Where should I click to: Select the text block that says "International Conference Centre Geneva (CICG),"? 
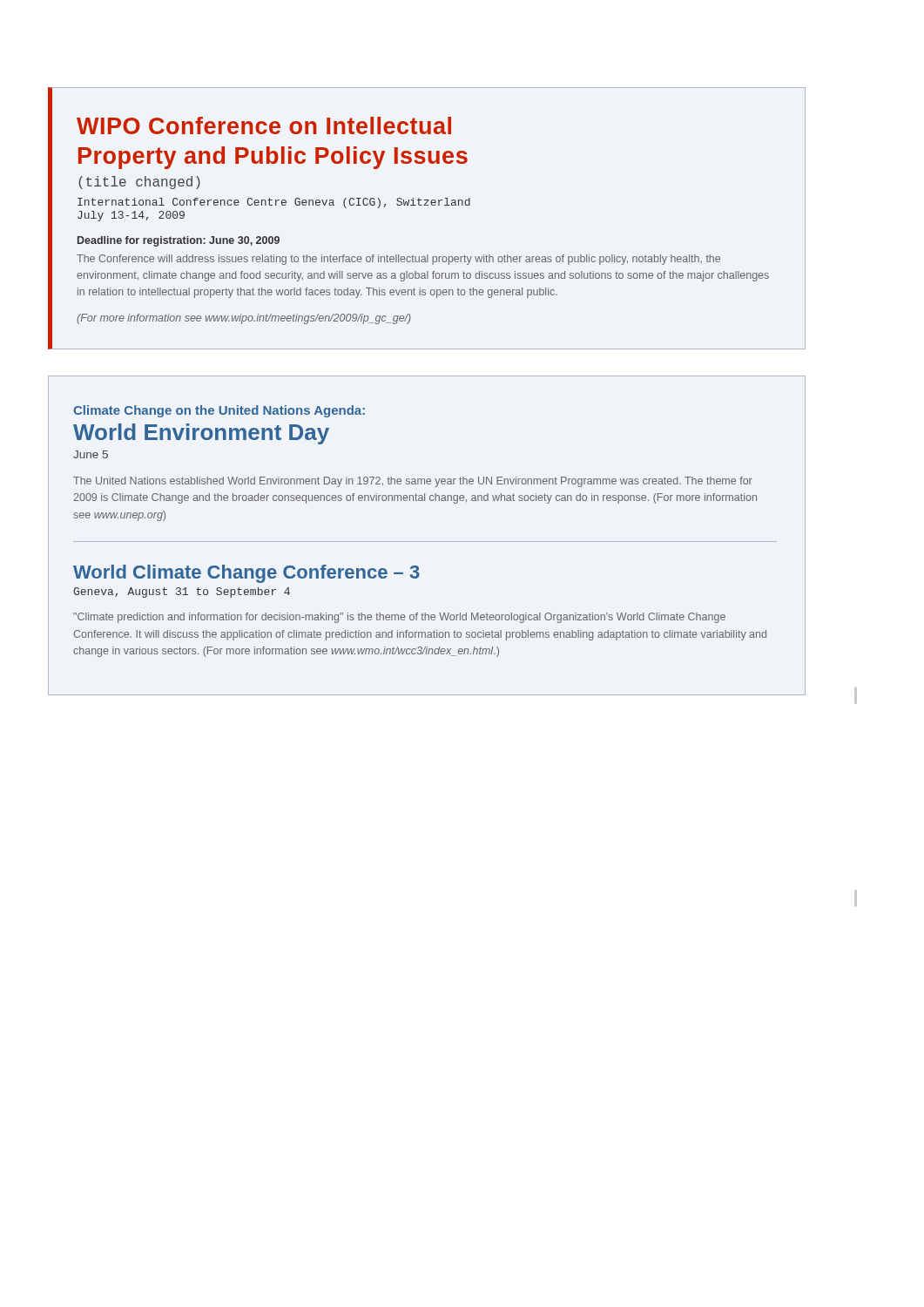click(274, 209)
